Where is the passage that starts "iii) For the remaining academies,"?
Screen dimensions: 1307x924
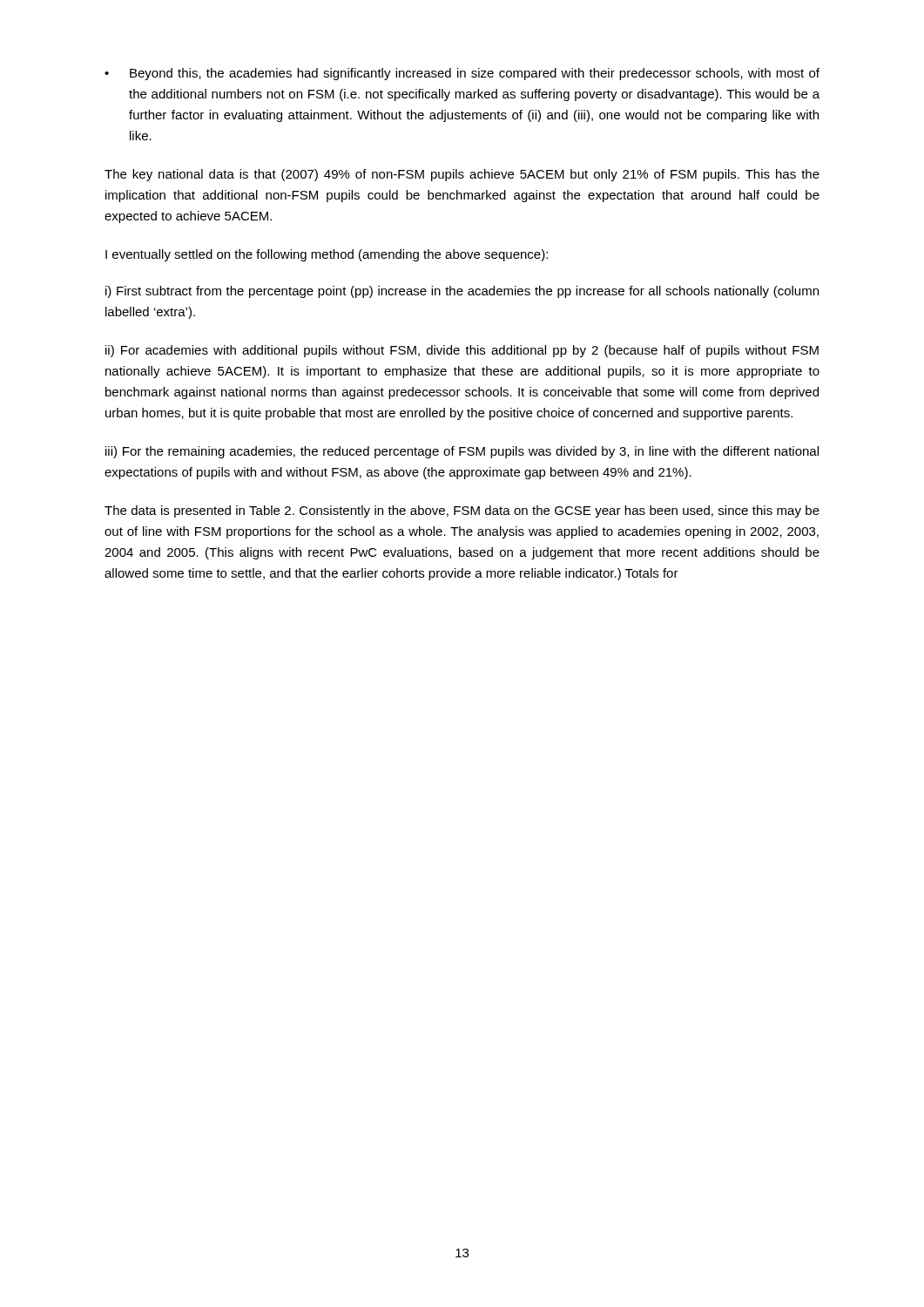(x=462, y=461)
